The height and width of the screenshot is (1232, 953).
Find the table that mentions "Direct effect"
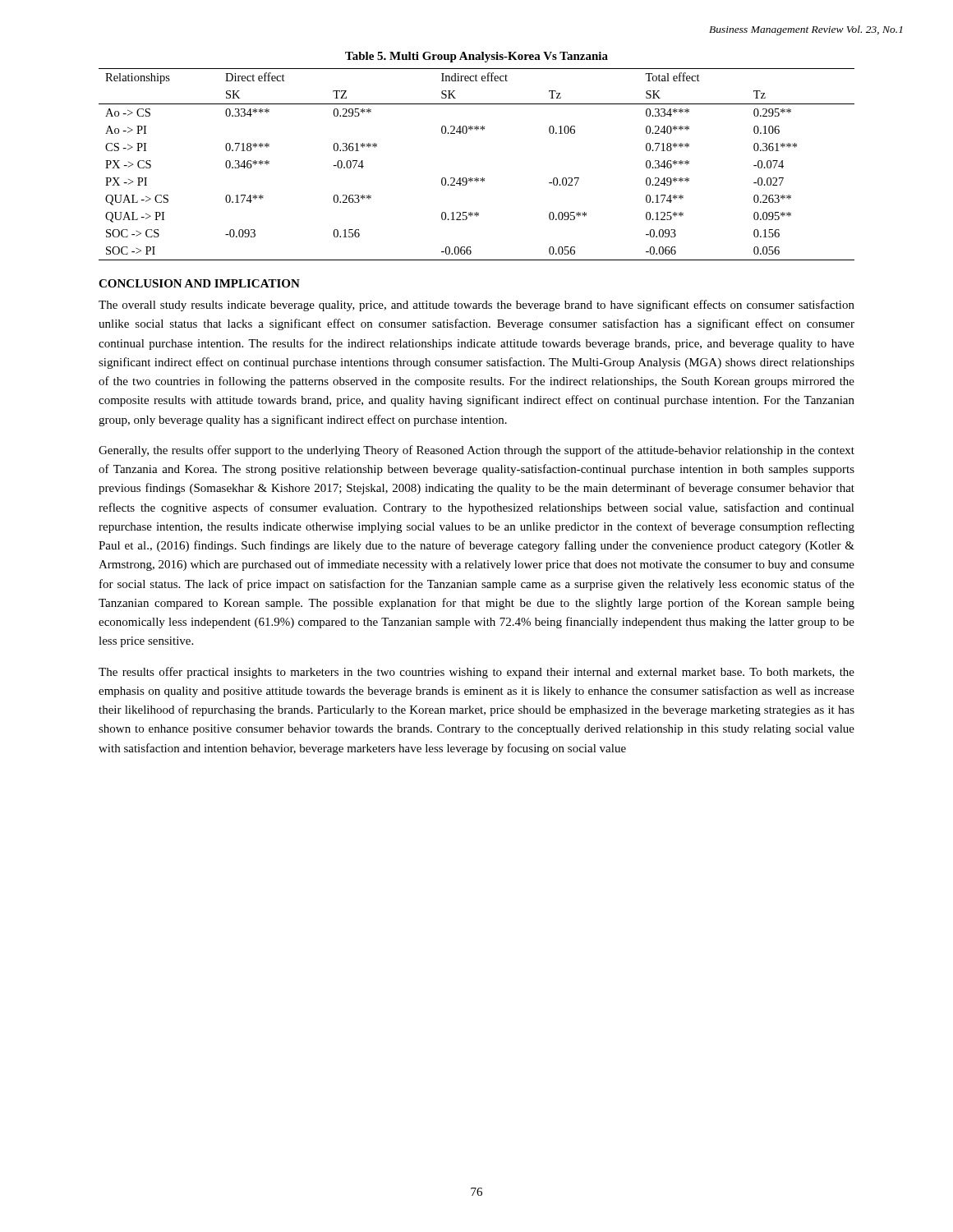tap(476, 155)
